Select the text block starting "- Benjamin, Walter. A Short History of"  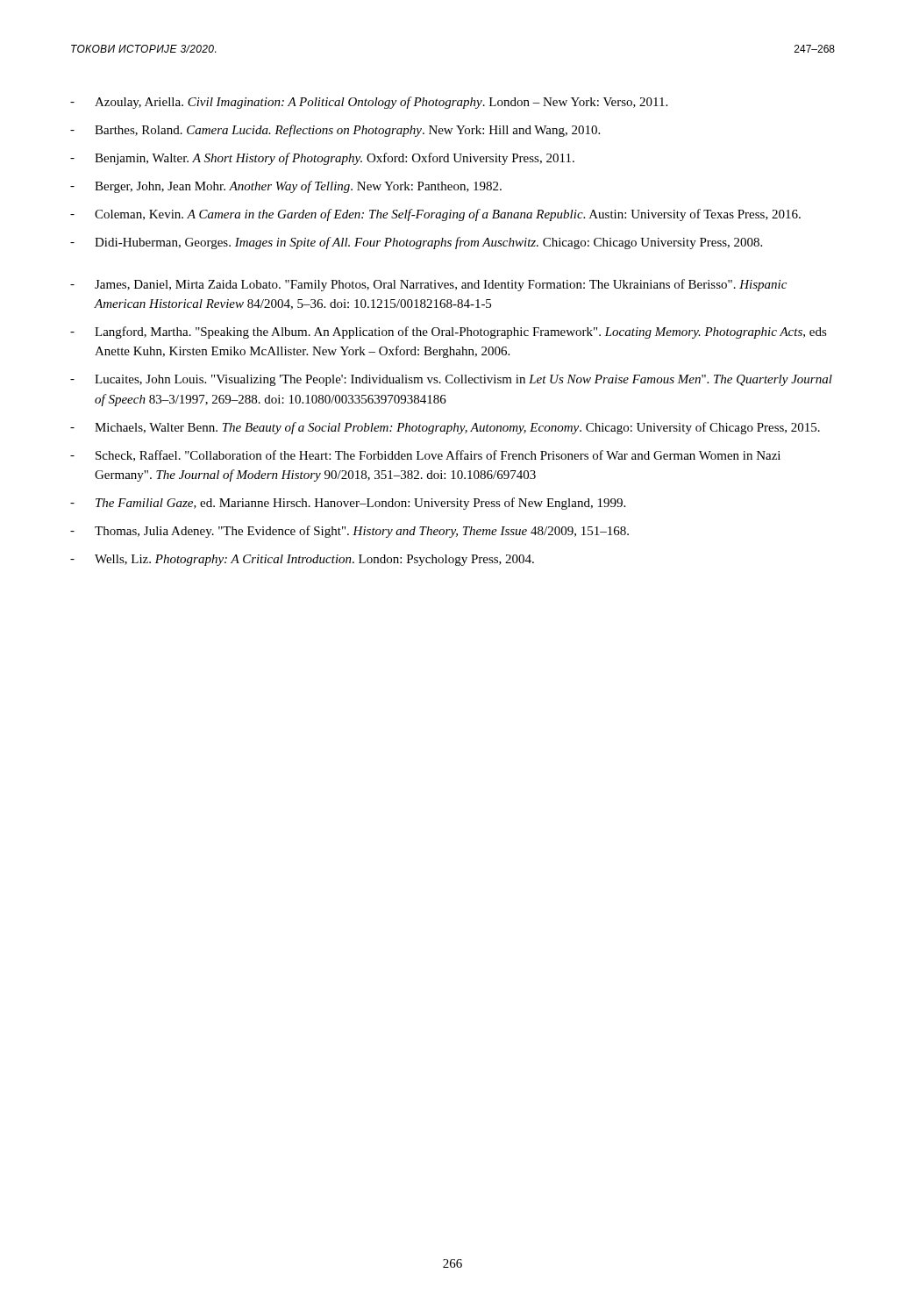pos(452,158)
